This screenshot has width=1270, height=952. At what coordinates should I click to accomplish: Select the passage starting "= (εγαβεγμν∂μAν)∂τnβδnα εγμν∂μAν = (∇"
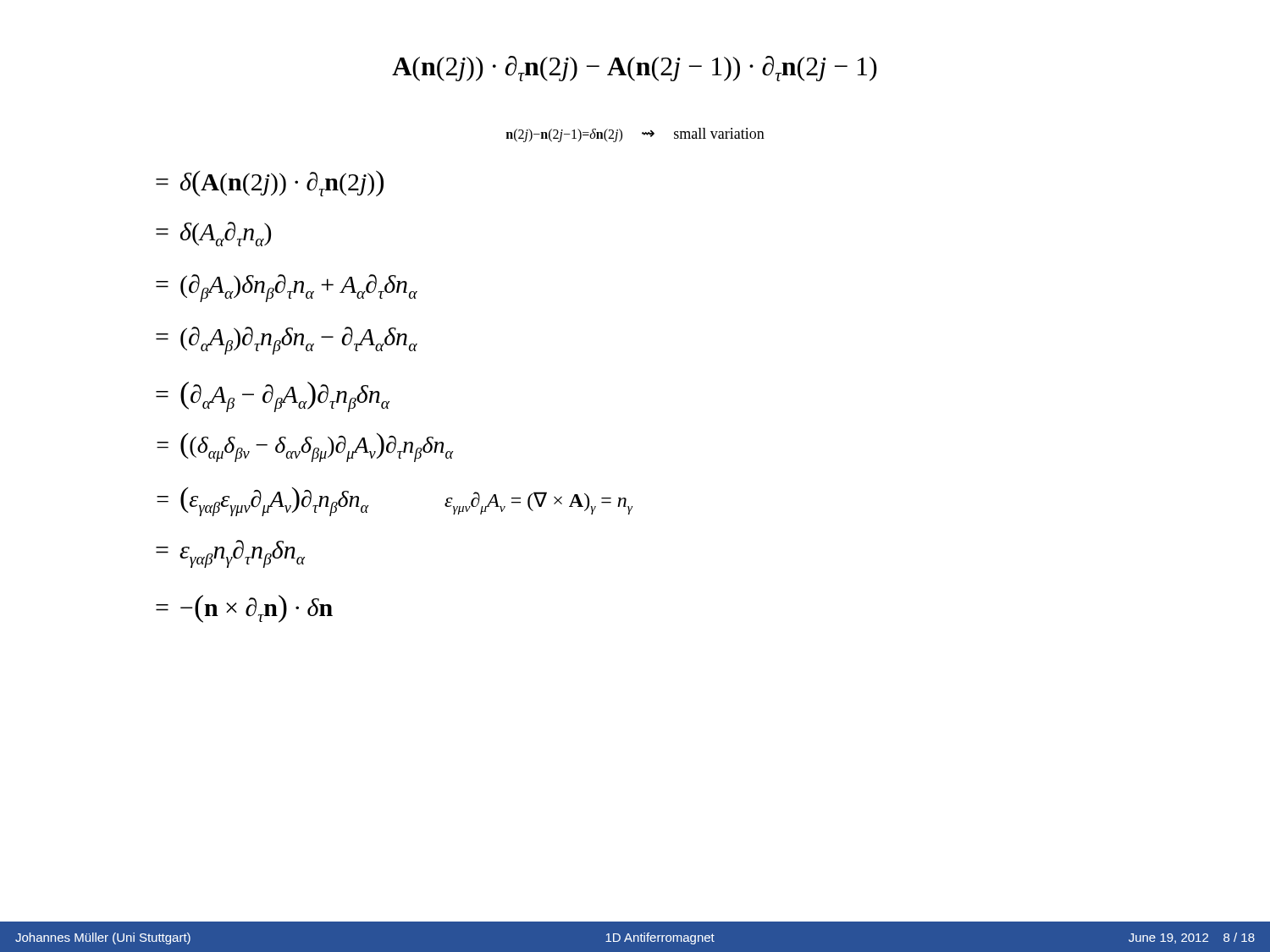coord(643,499)
